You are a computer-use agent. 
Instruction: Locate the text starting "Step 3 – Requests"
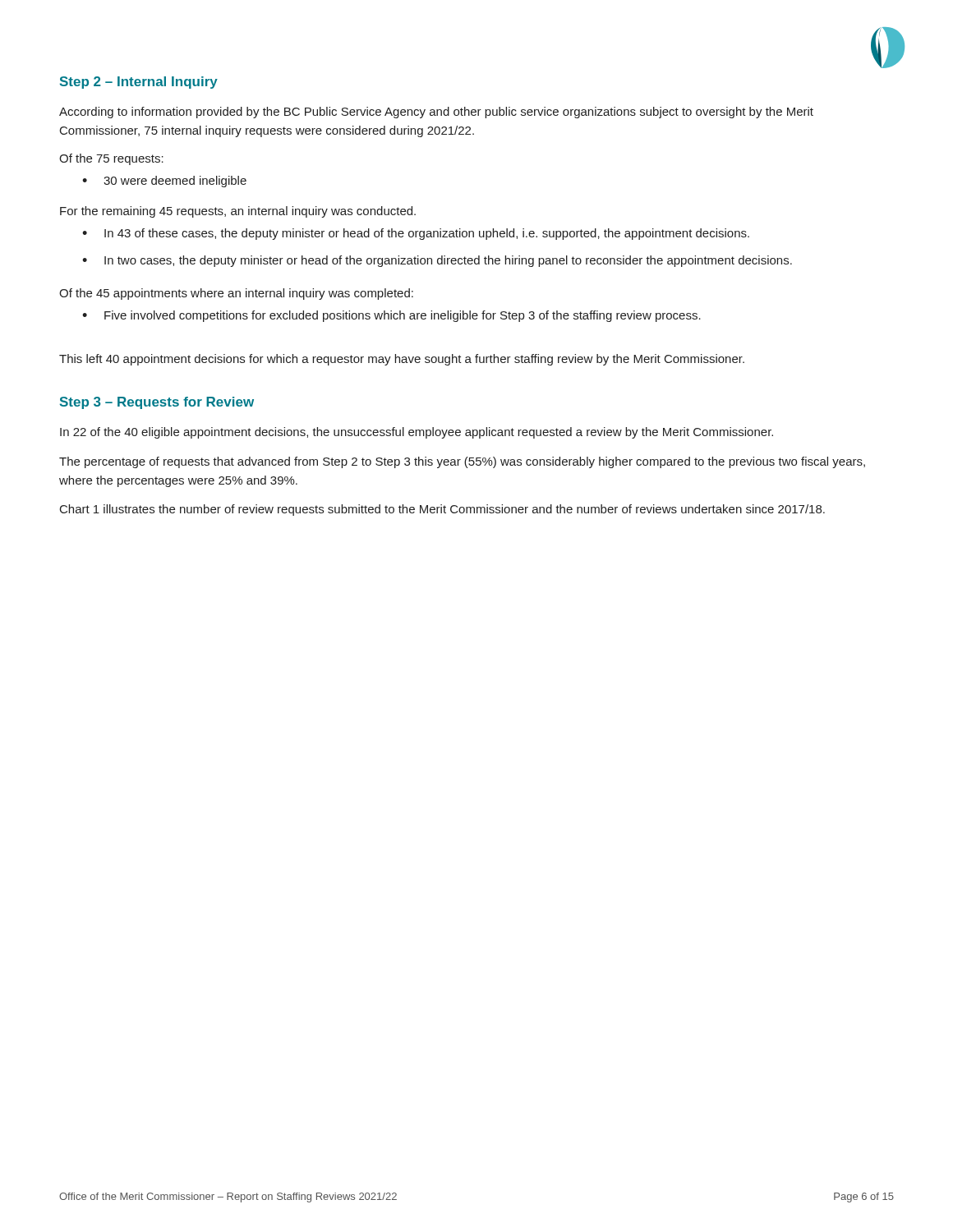pos(157,403)
